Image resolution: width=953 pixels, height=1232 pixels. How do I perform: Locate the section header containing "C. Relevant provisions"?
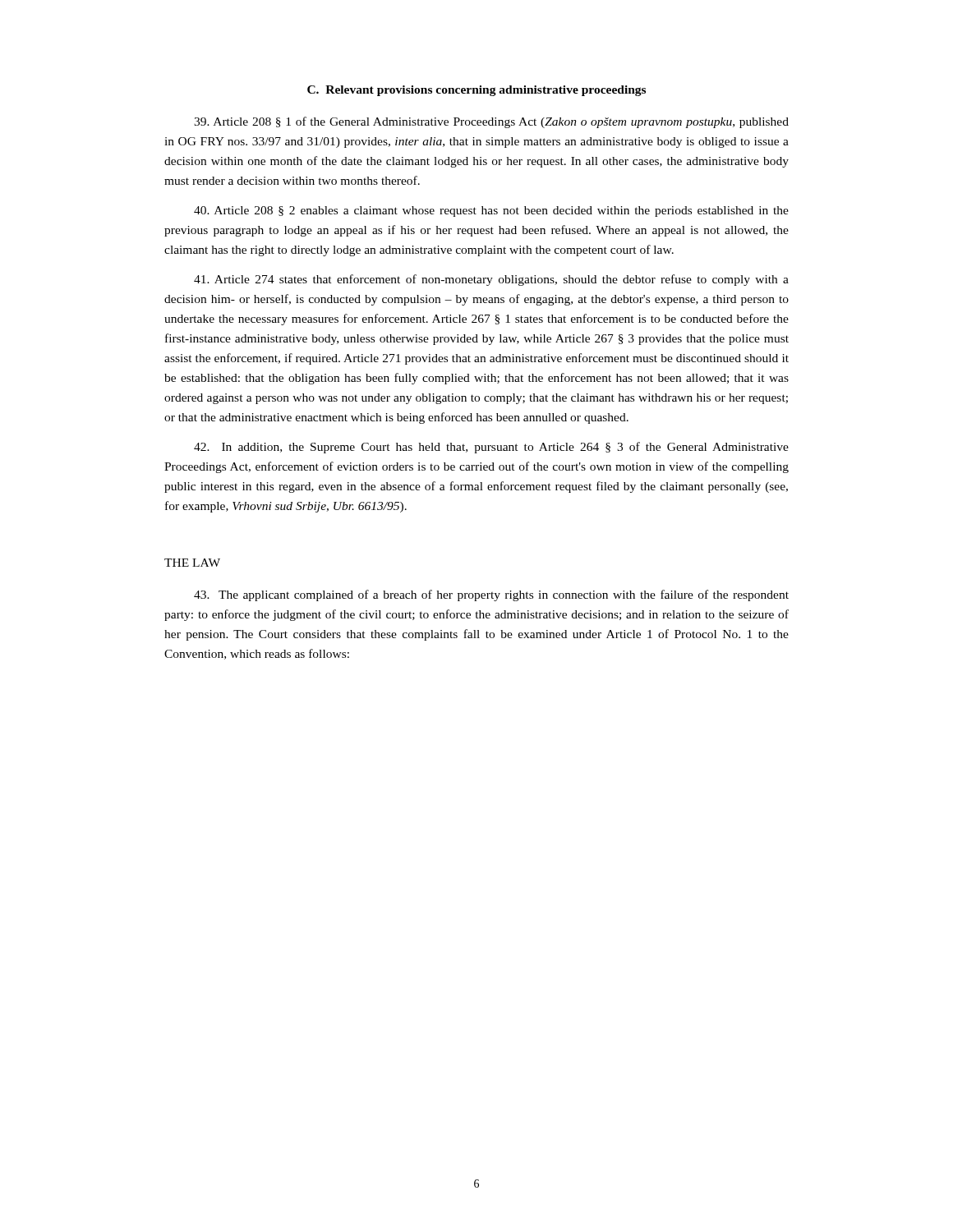pyautogui.click(x=476, y=89)
